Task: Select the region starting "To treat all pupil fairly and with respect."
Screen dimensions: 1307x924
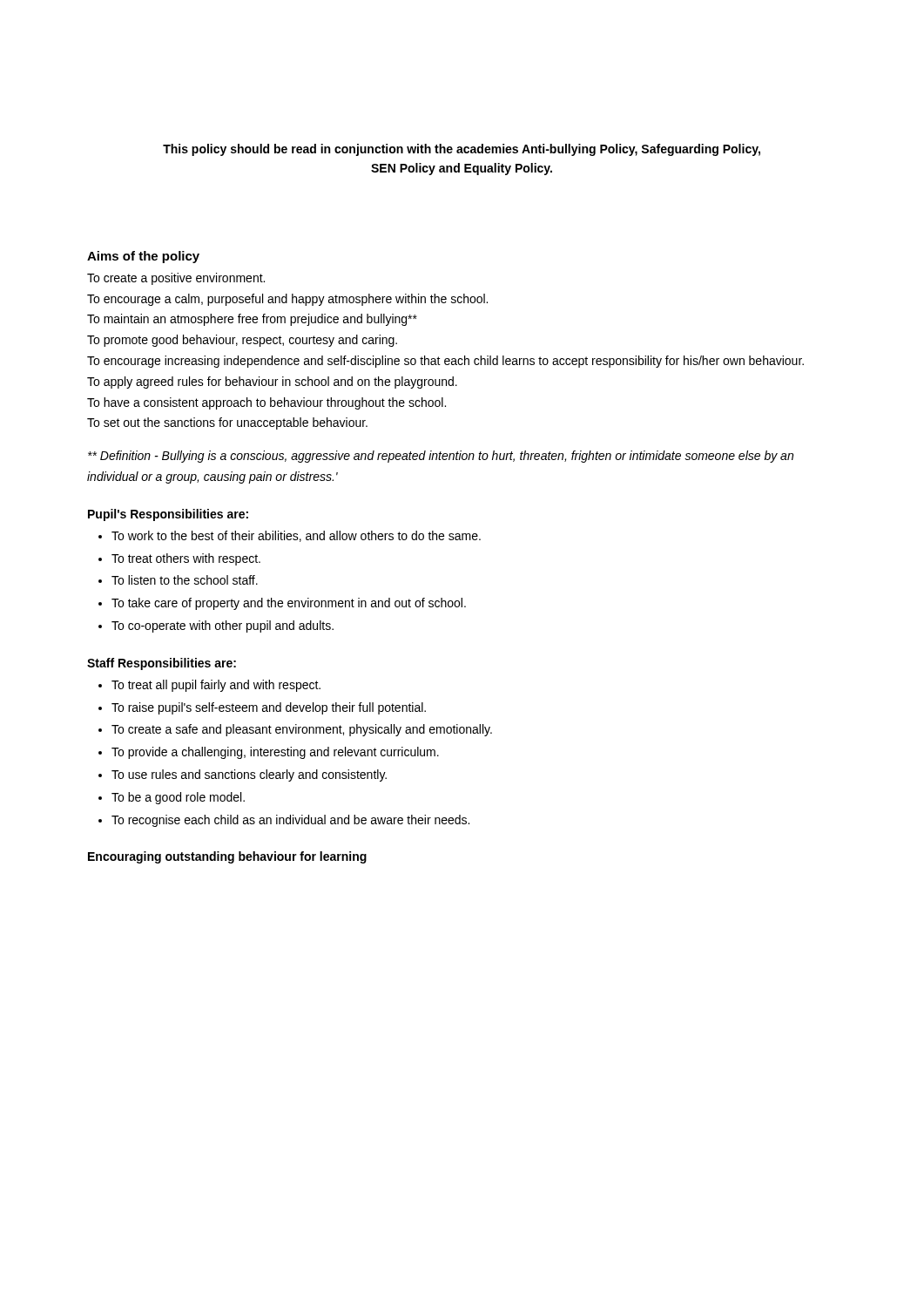Action: 216,685
